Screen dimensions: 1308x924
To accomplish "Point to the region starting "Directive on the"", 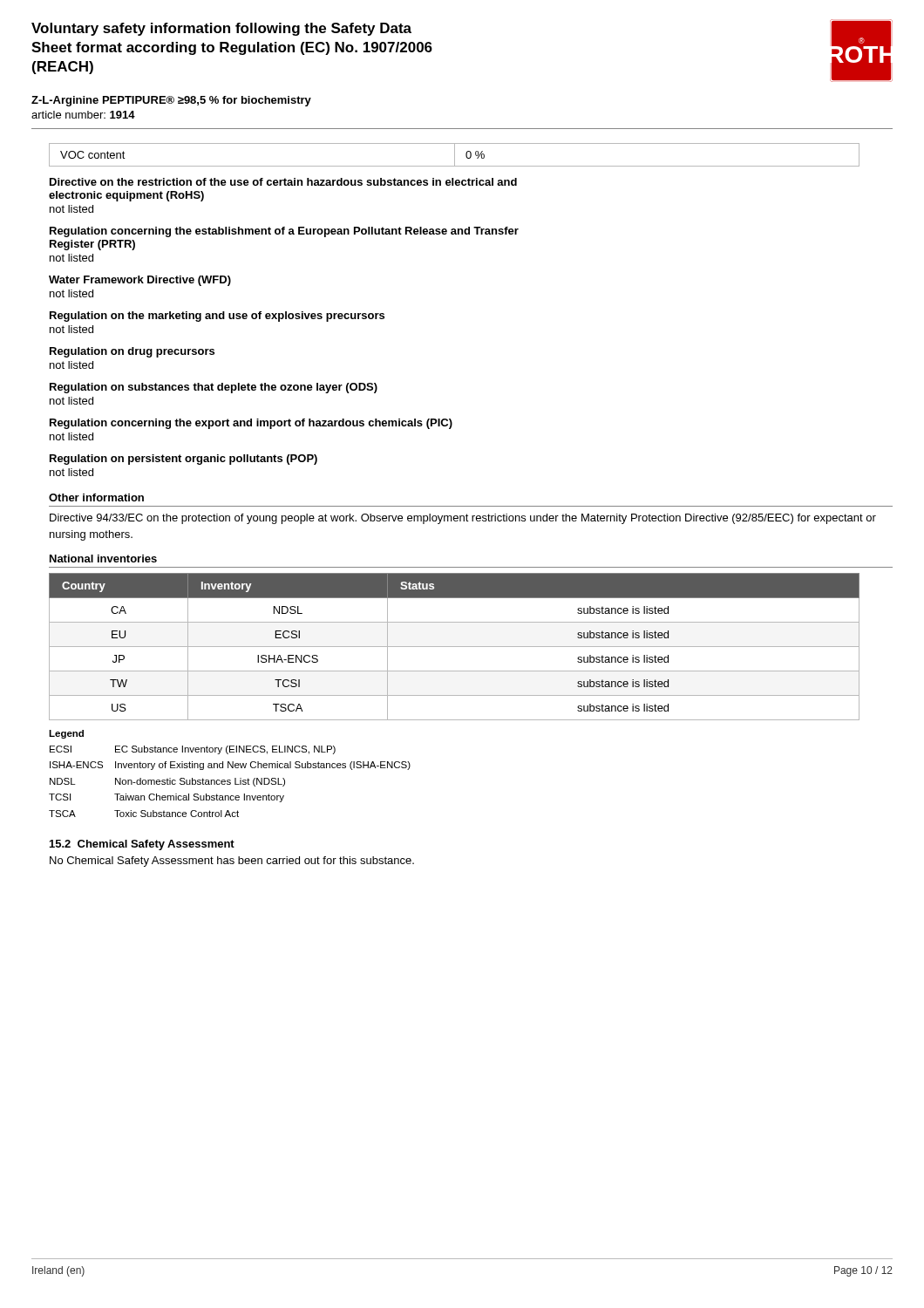I will click(283, 188).
